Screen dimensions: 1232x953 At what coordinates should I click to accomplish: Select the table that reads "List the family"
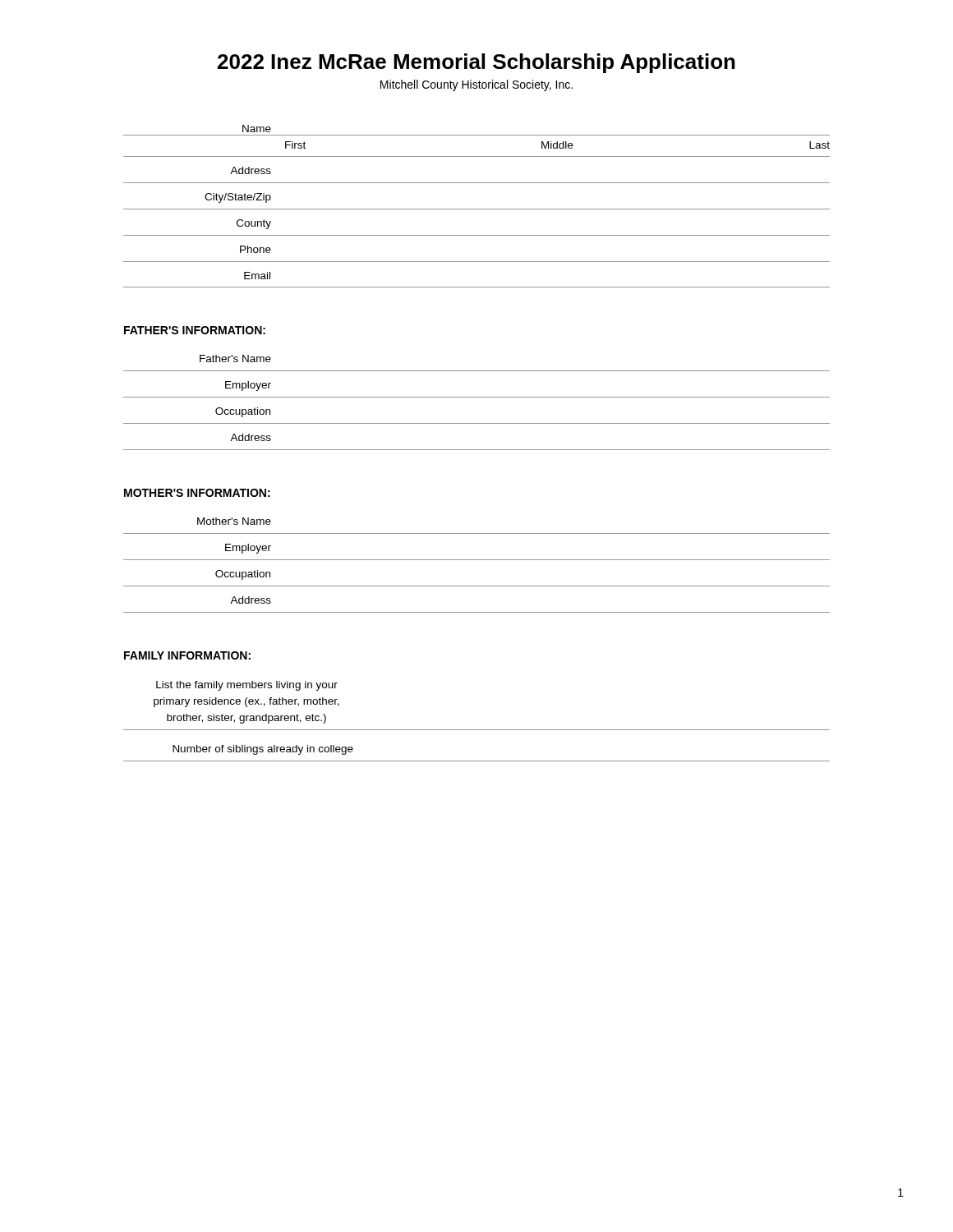coord(476,716)
